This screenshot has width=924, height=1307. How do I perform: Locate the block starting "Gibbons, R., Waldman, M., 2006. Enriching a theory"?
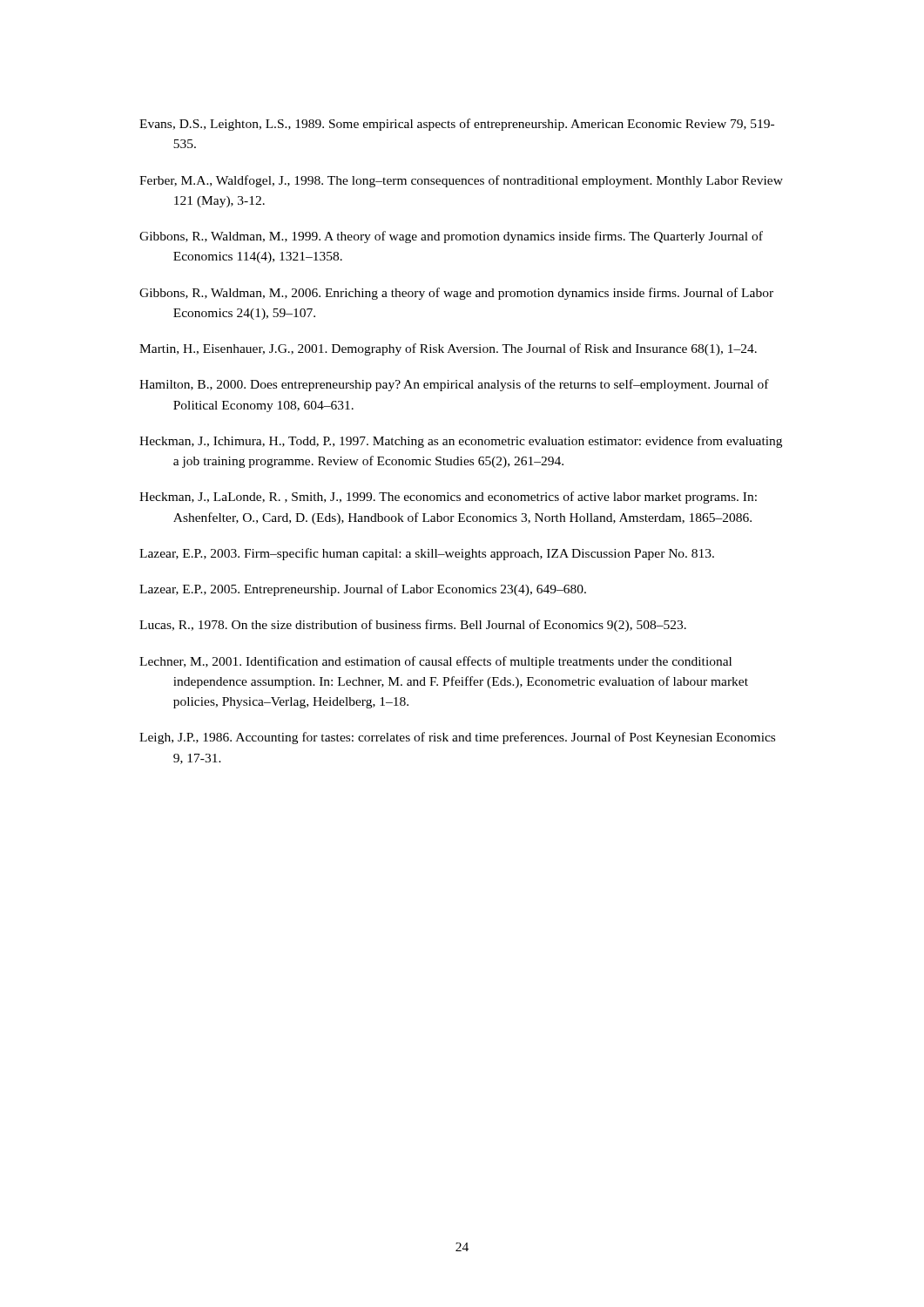pyautogui.click(x=462, y=302)
